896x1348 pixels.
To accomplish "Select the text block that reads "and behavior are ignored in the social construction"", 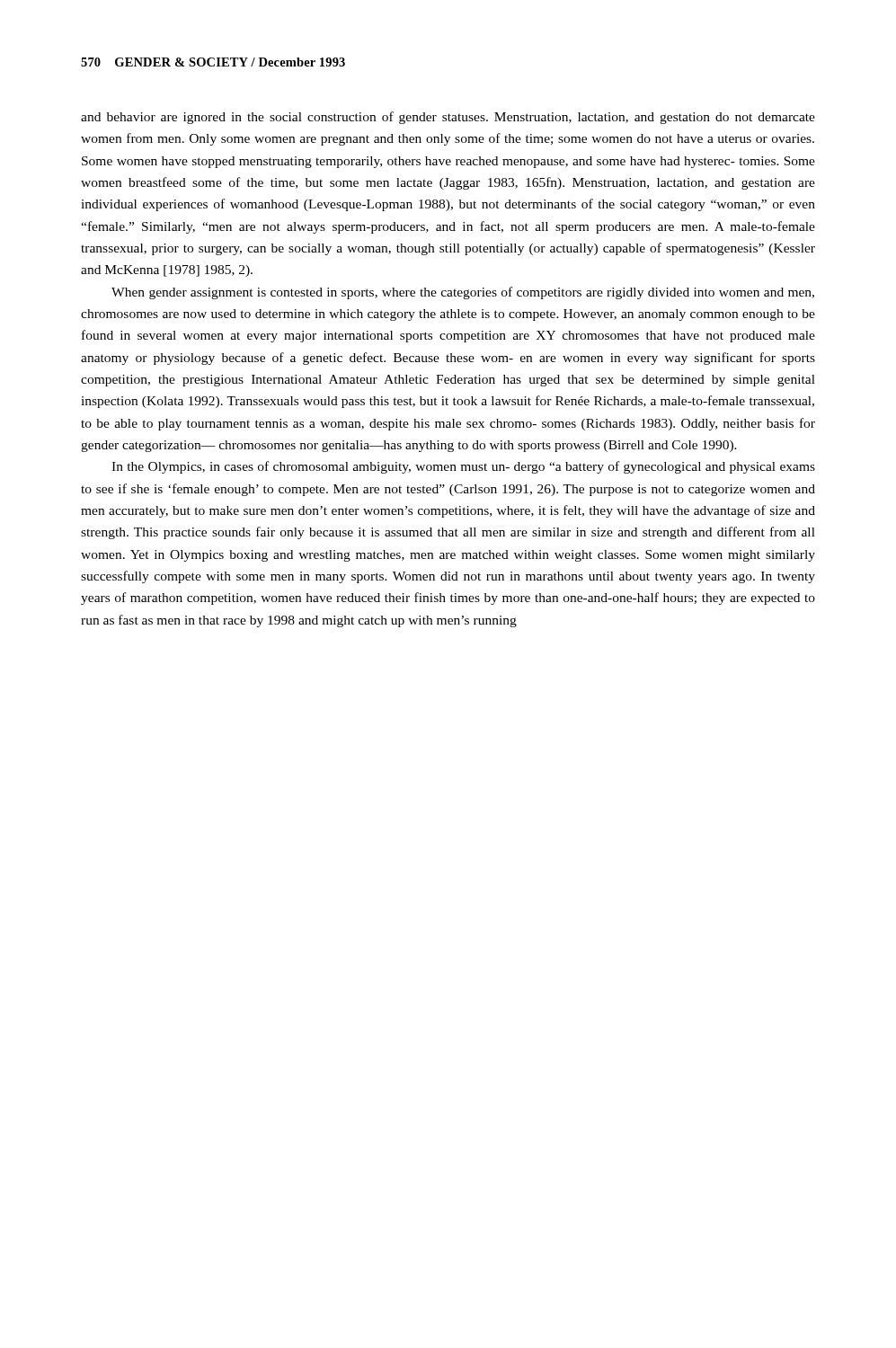I will click(x=448, y=368).
